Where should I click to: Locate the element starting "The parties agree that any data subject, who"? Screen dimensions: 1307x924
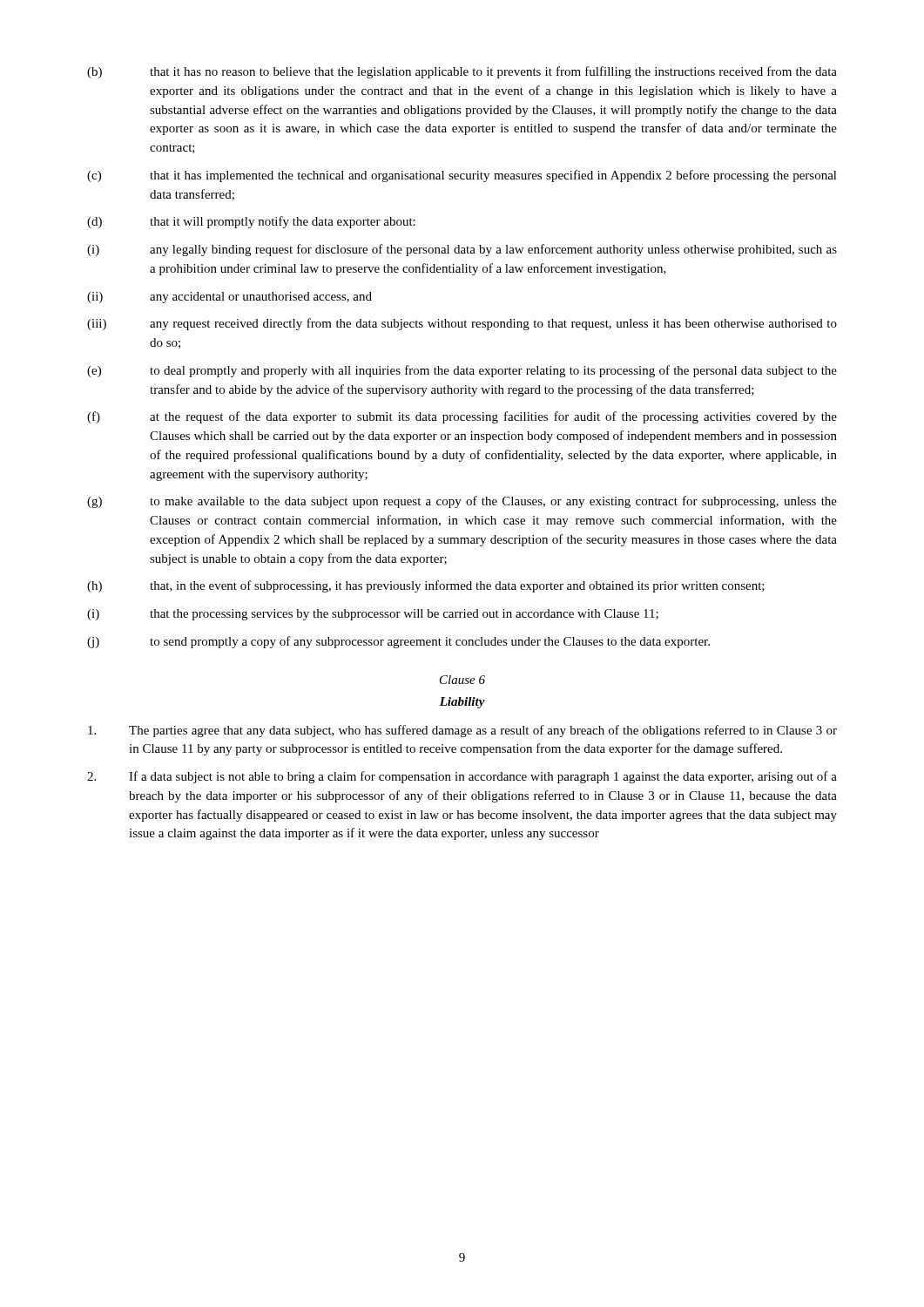462,740
